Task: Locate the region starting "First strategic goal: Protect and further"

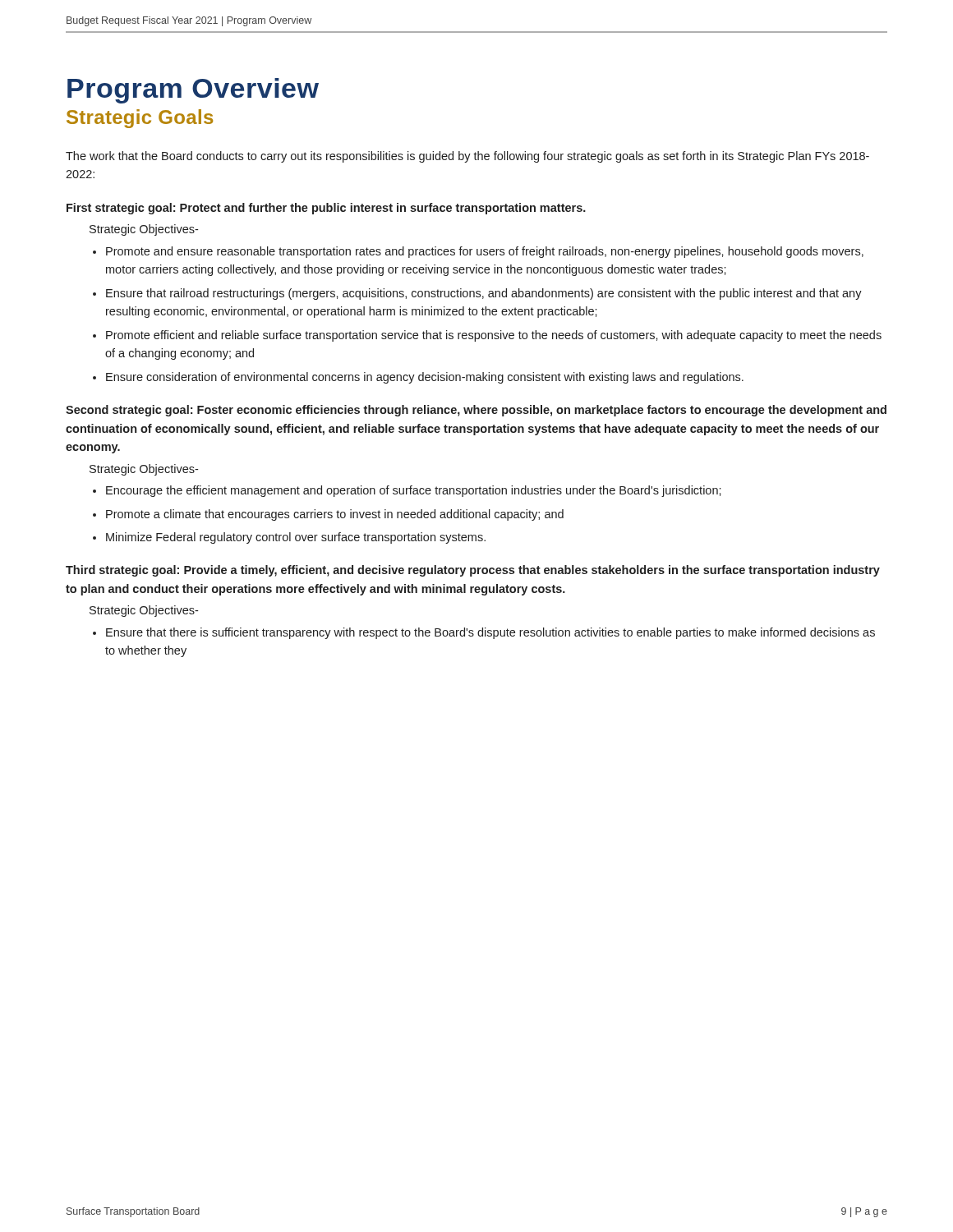Action: (x=326, y=208)
